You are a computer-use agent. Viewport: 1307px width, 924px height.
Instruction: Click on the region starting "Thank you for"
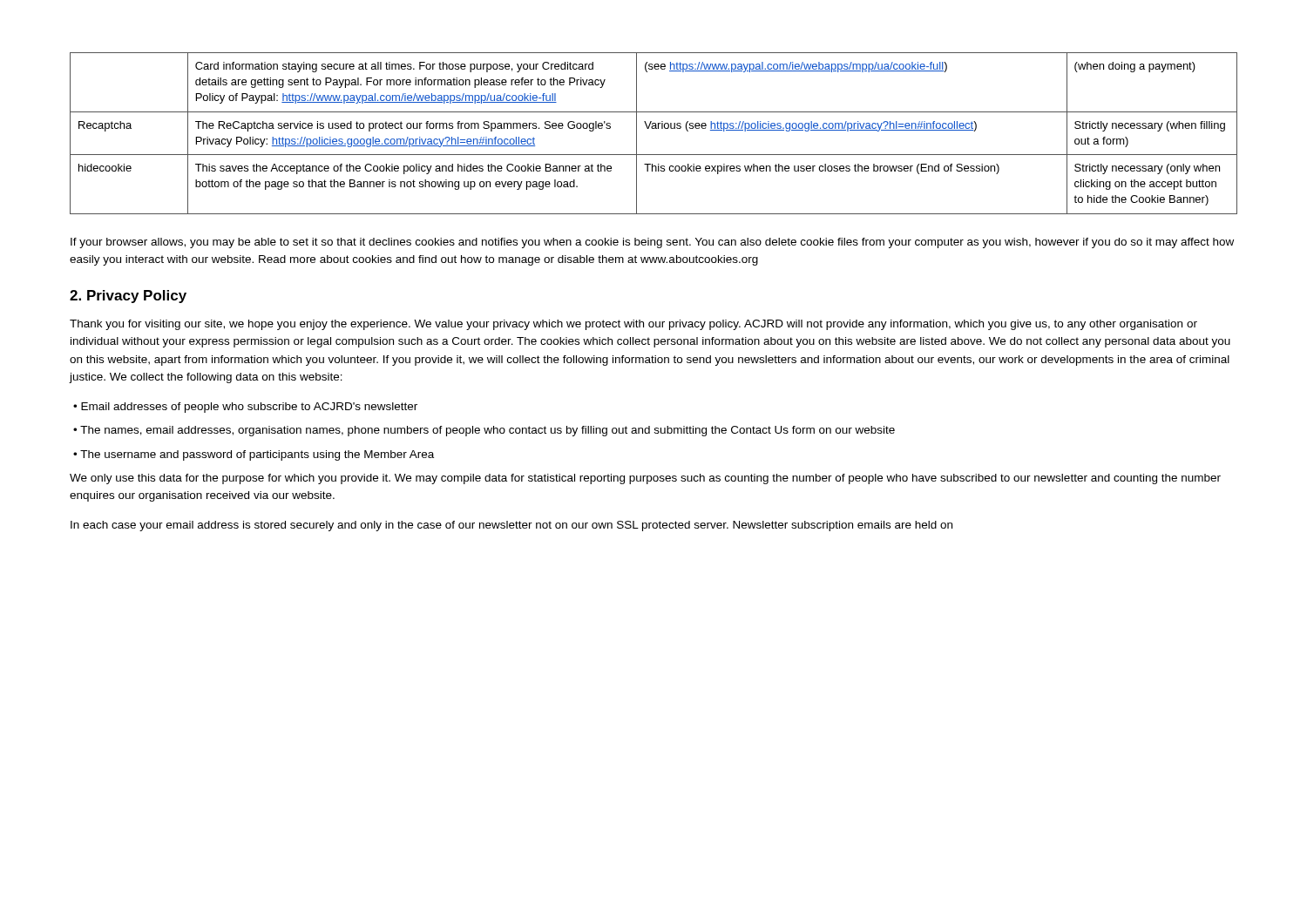[x=650, y=350]
